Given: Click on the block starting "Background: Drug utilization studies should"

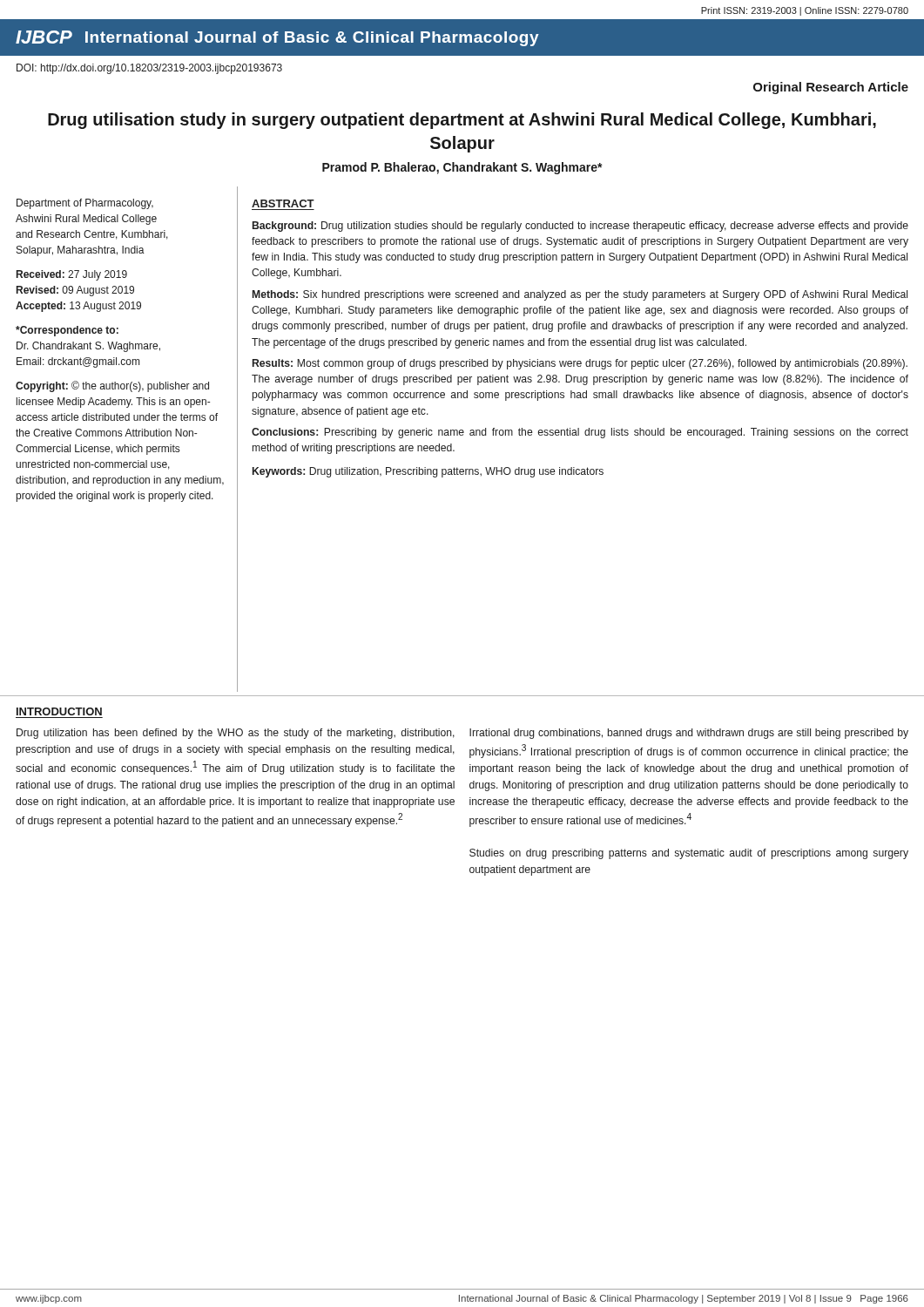Looking at the screenshot, I should click(580, 249).
